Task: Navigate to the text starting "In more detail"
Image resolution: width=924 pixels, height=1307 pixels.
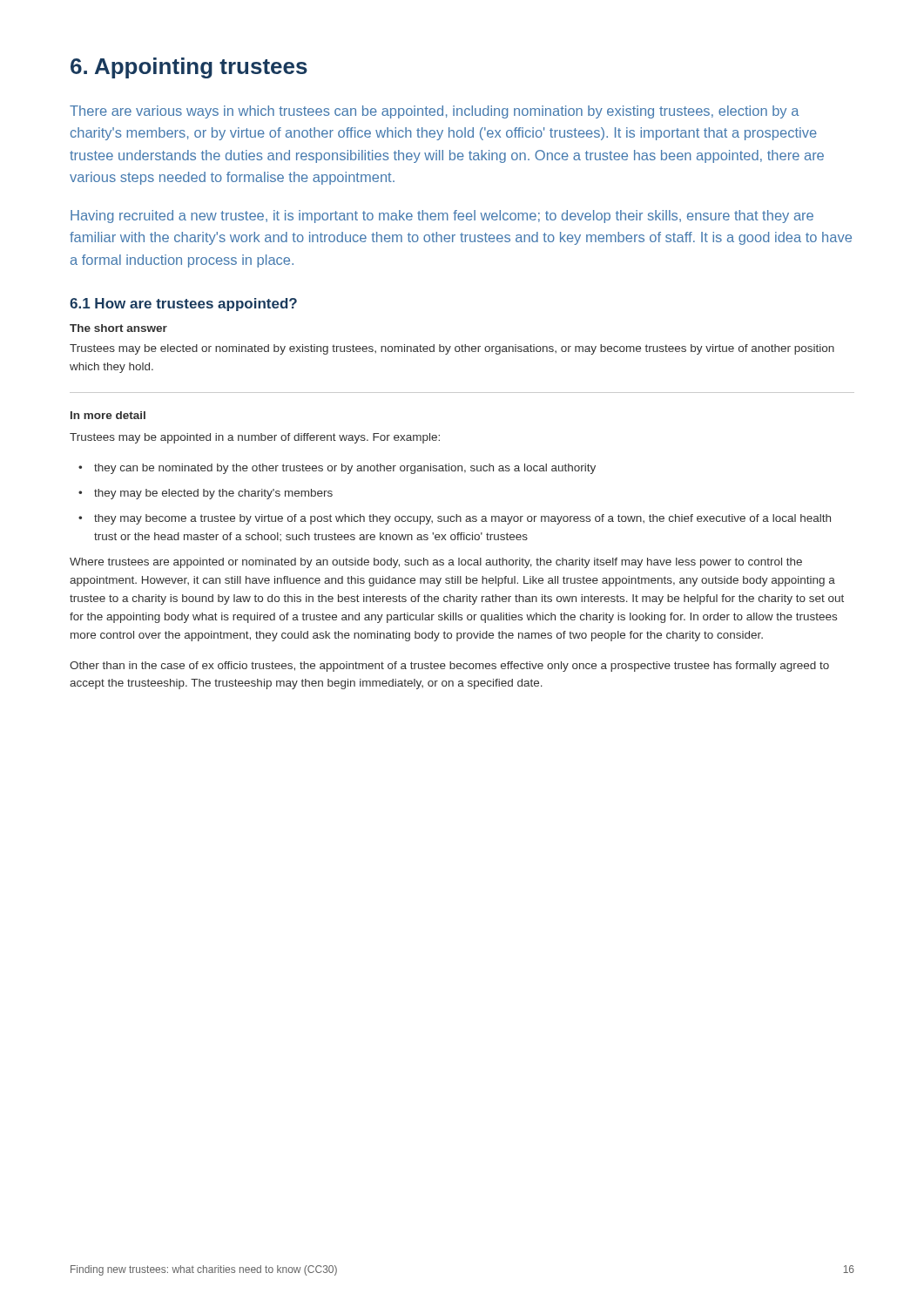Action: (108, 415)
